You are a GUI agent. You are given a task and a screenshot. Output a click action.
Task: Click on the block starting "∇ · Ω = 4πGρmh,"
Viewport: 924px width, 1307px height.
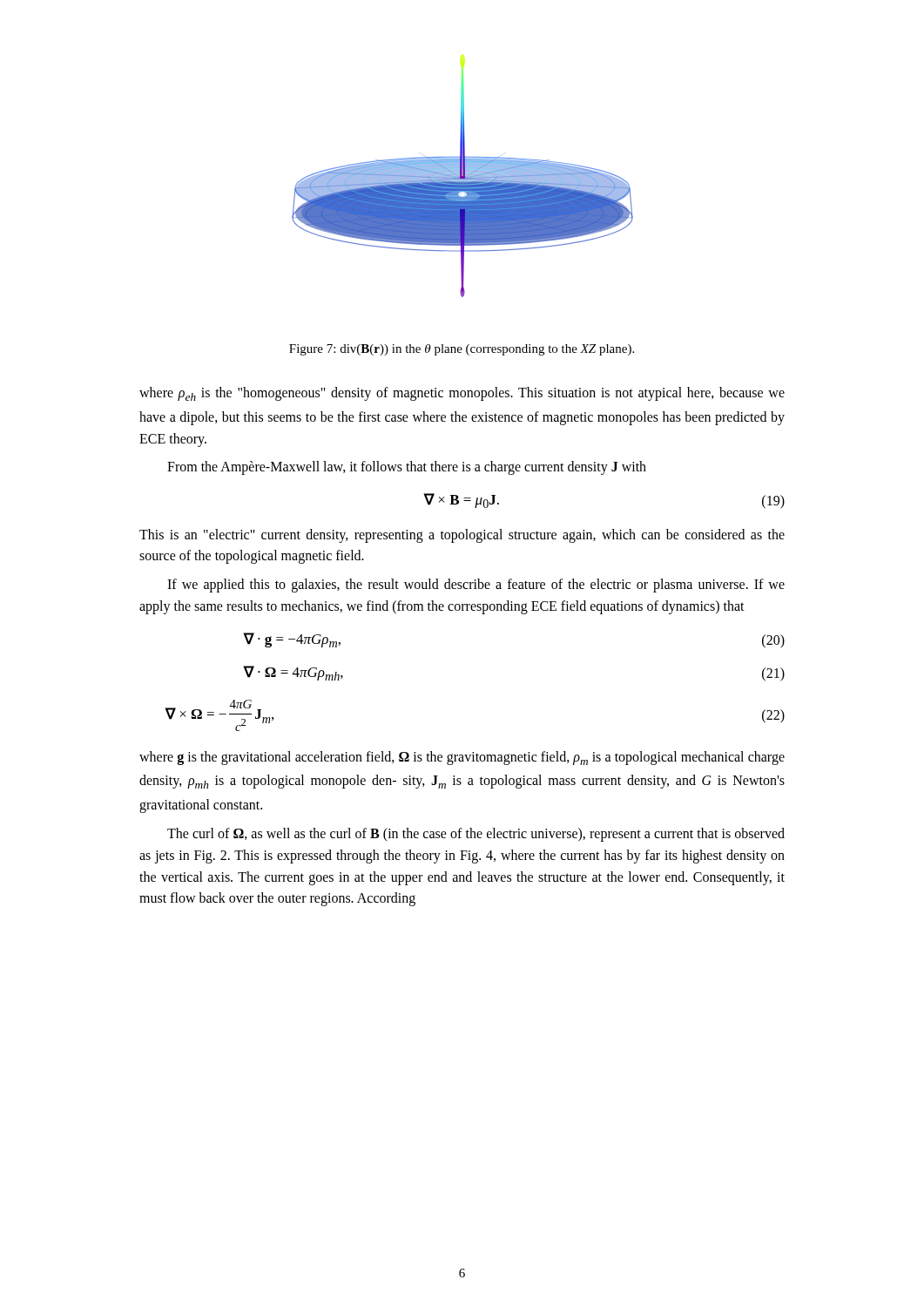[314, 673]
